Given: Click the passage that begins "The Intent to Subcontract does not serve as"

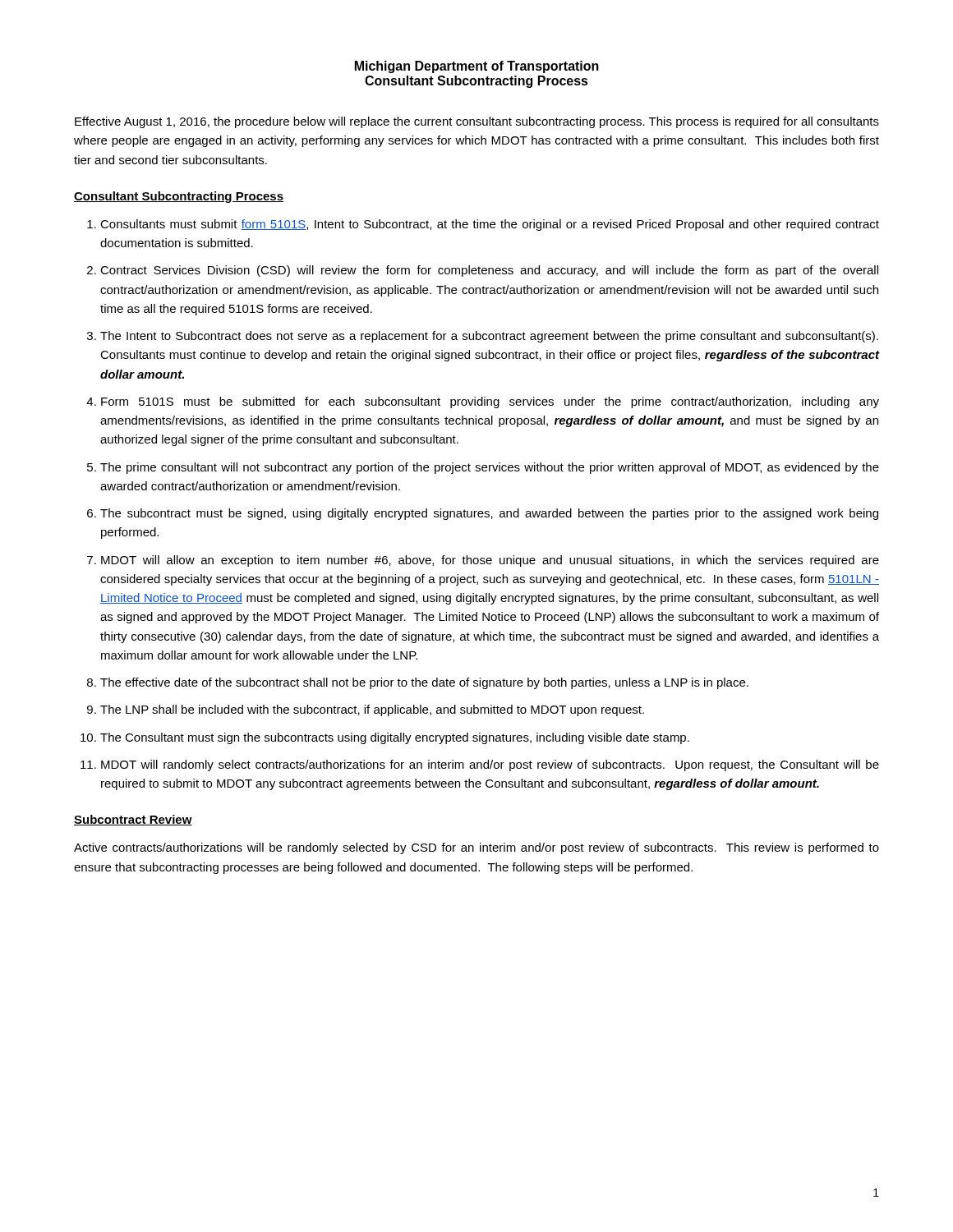Looking at the screenshot, I should click(x=490, y=355).
